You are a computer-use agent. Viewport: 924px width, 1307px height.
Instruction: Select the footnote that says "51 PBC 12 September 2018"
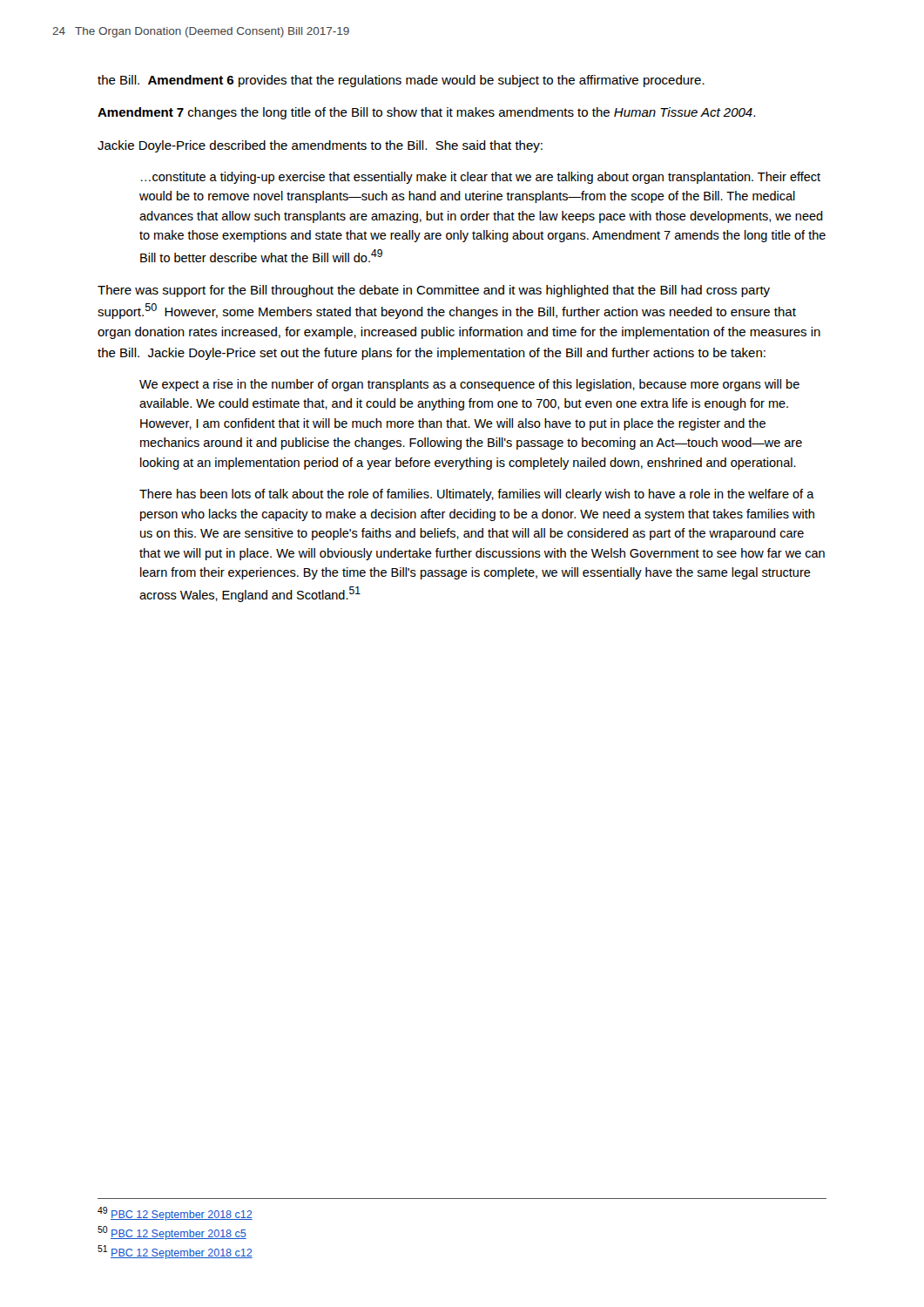[x=175, y=1252]
